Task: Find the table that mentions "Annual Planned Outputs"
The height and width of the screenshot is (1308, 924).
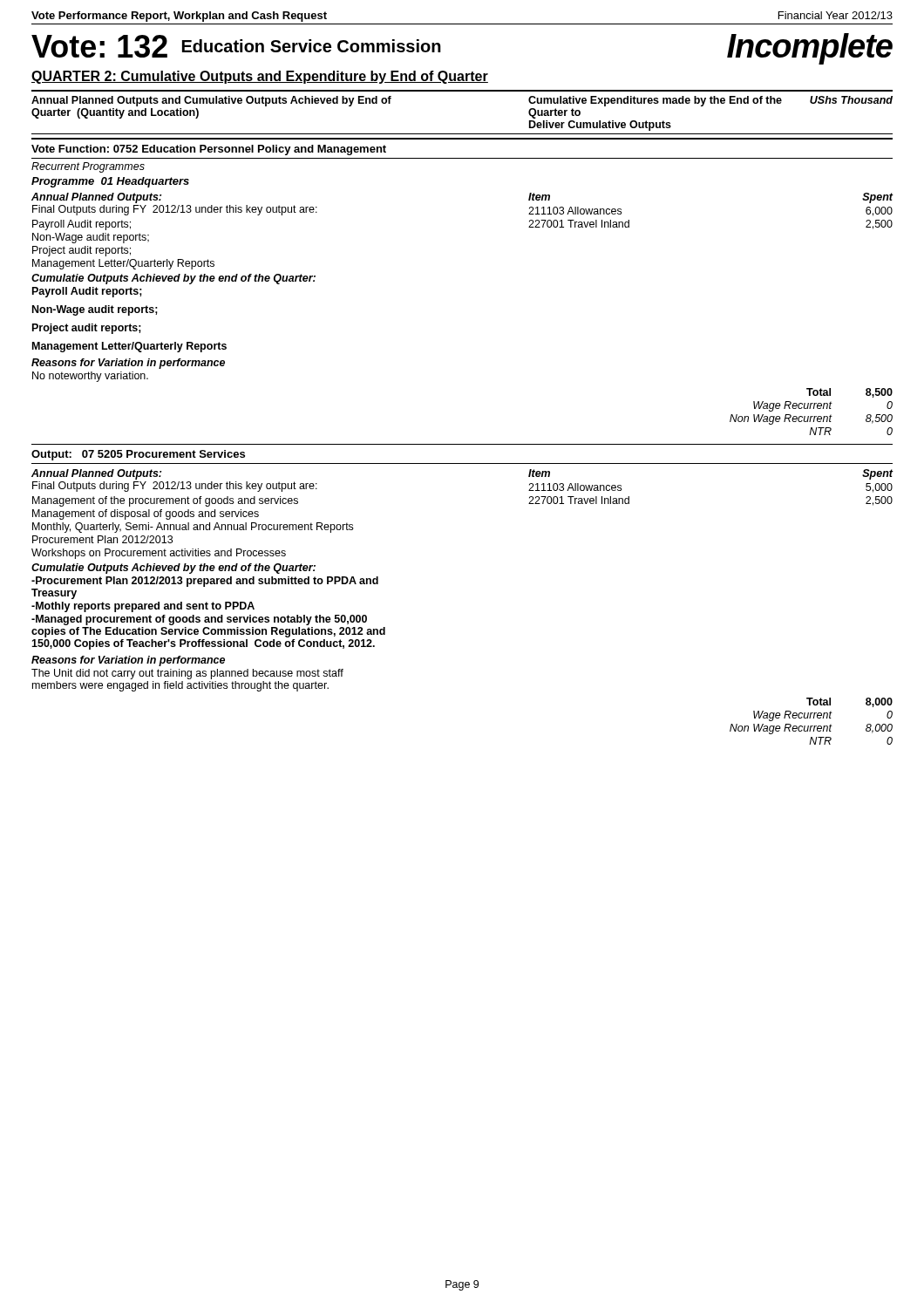Action: click(x=462, y=112)
